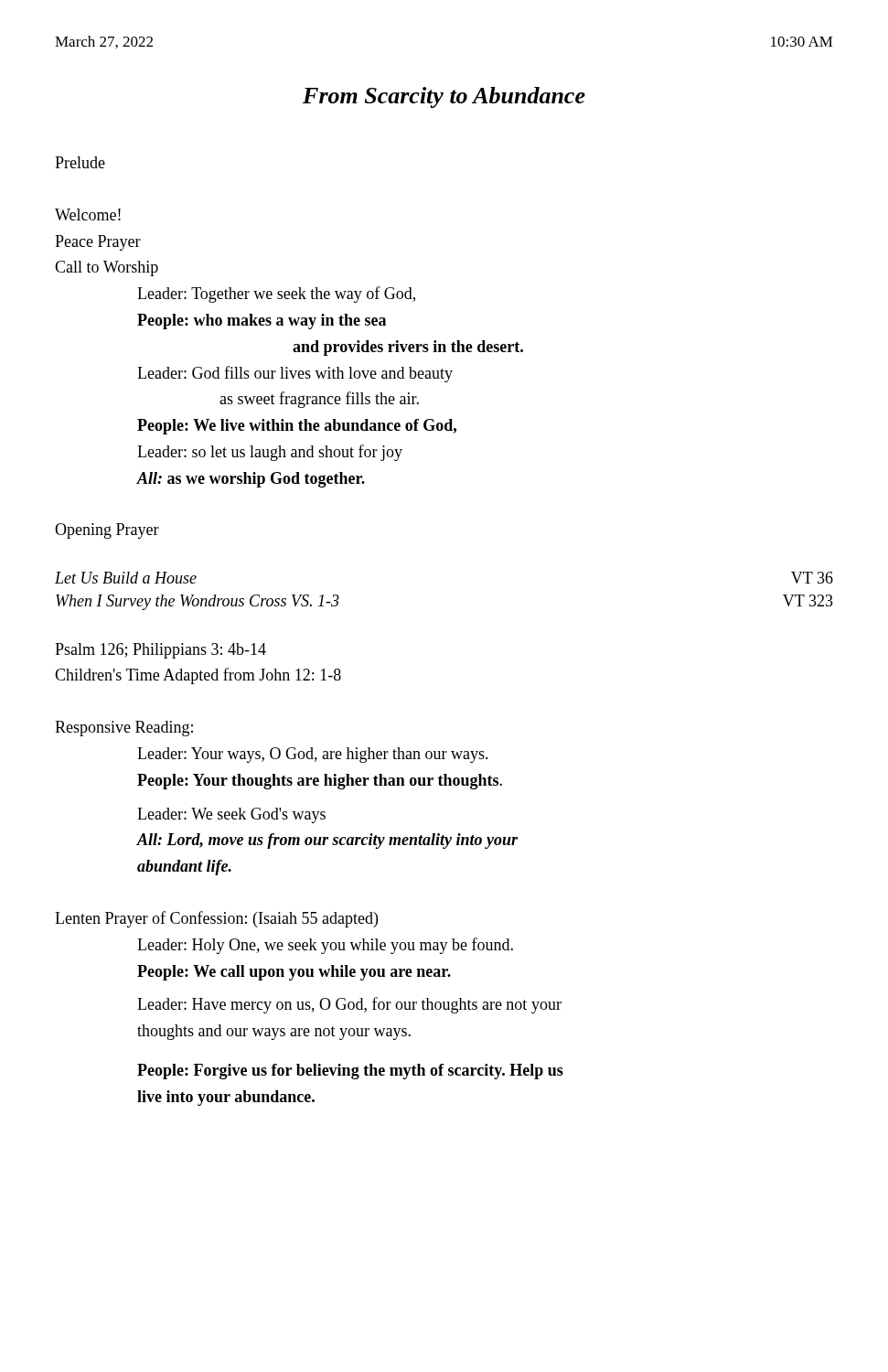Point to the text starting "Responsive Reading: Leader: Your ways,"
The image size is (888, 1372).
(124, 729)
